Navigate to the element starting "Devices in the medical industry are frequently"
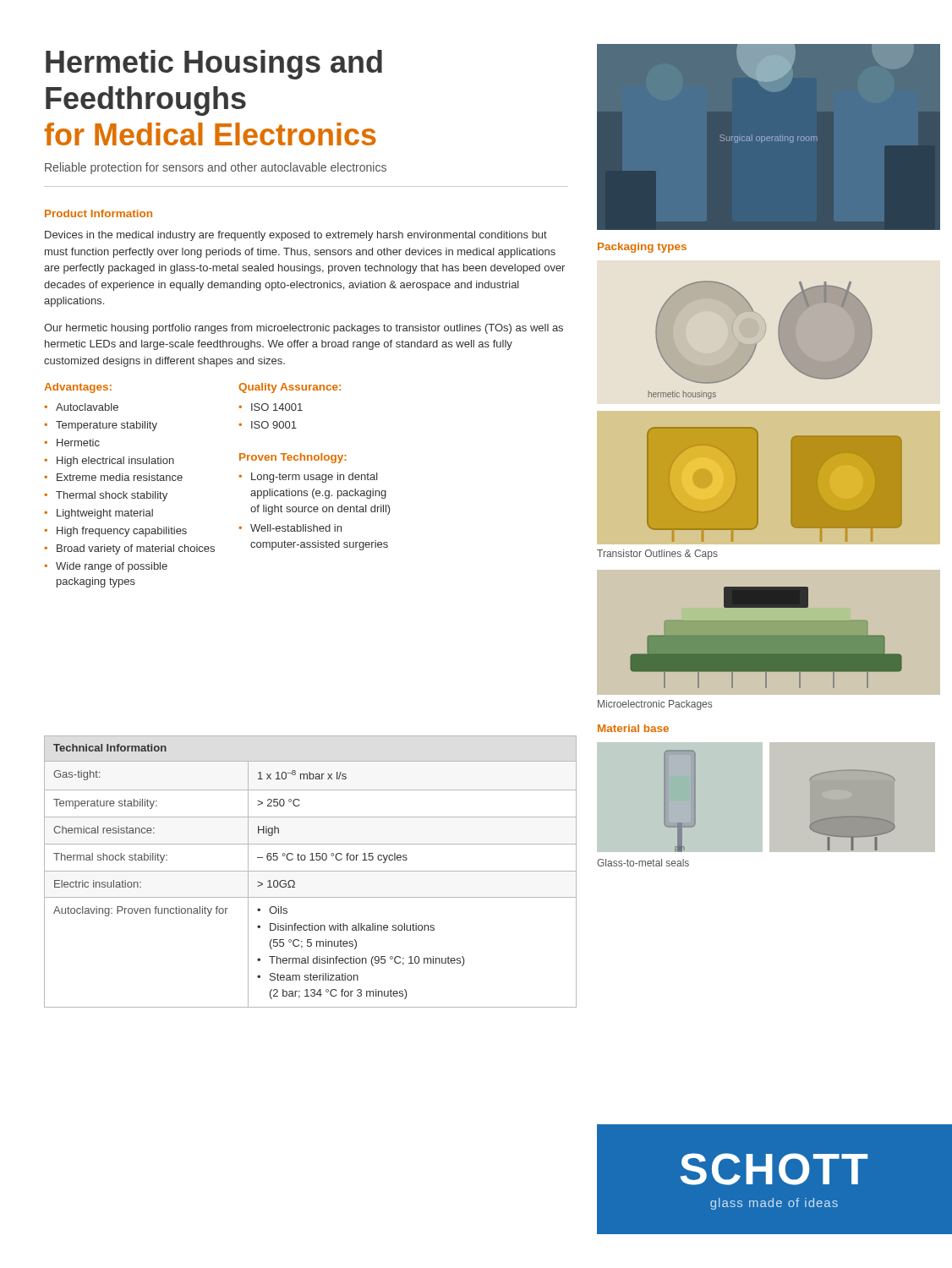This screenshot has height=1268, width=952. click(305, 268)
